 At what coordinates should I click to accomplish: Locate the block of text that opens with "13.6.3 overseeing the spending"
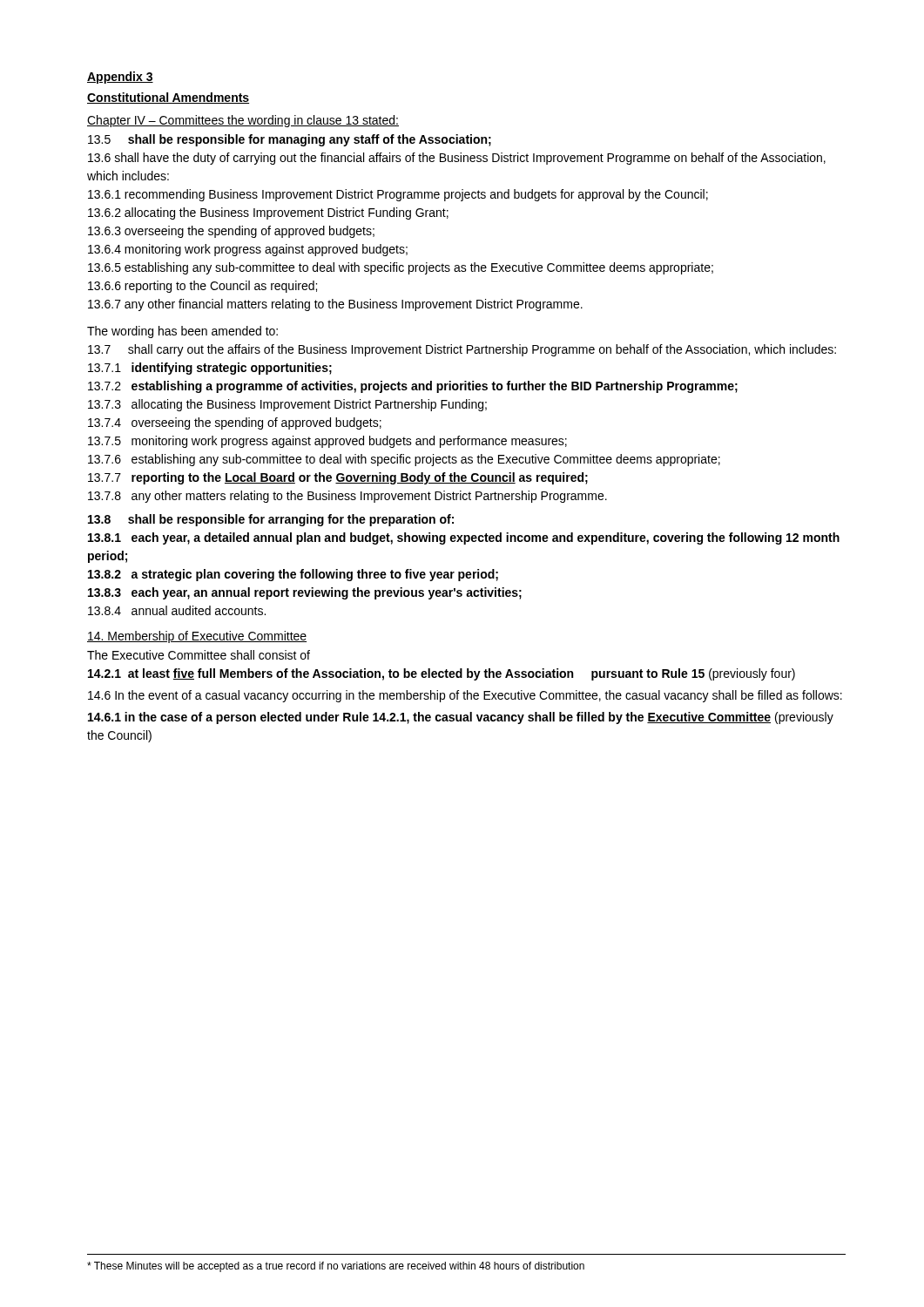point(231,231)
